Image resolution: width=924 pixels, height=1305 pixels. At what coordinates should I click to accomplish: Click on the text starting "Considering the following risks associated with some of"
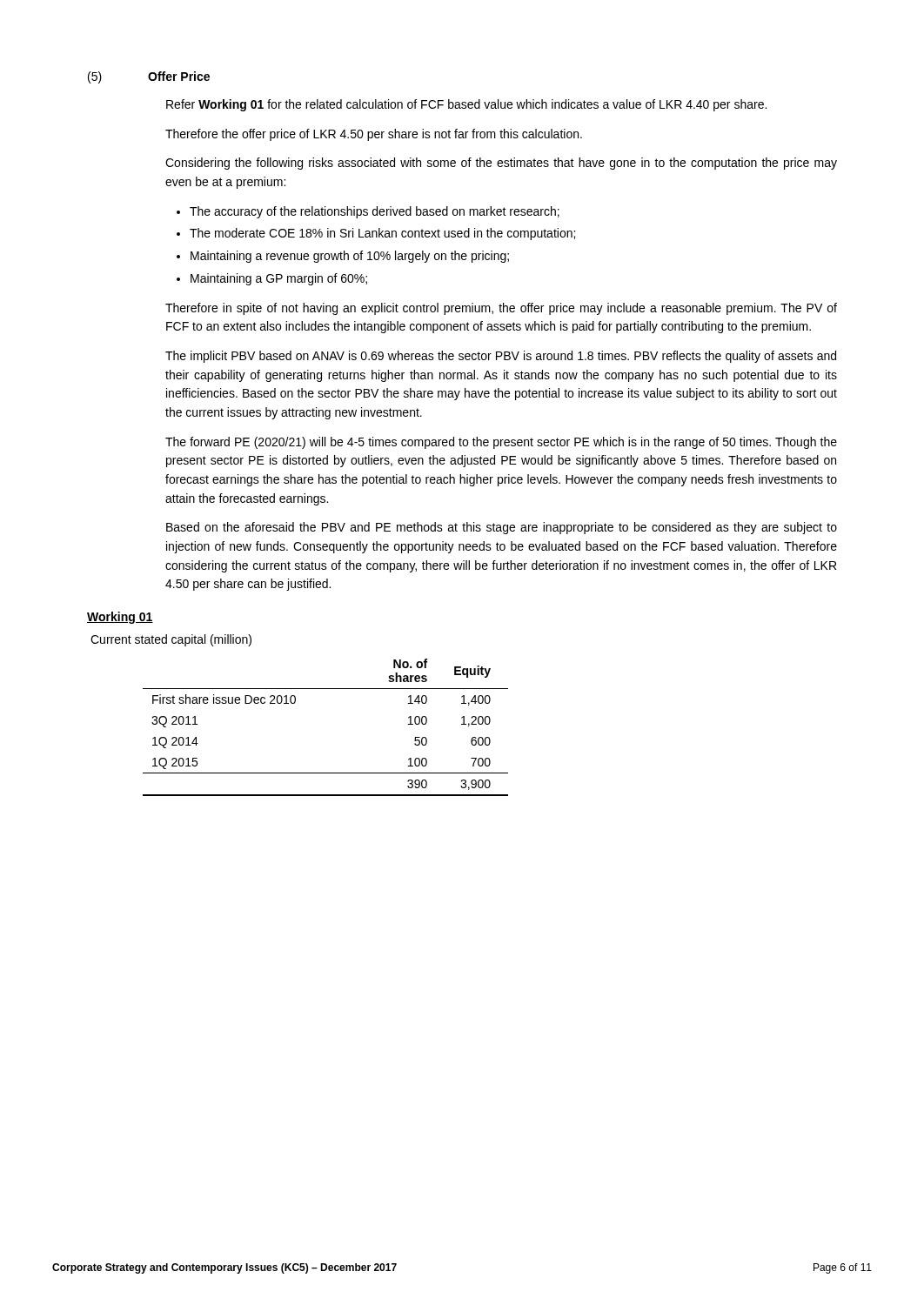click(x=501, y=173)
